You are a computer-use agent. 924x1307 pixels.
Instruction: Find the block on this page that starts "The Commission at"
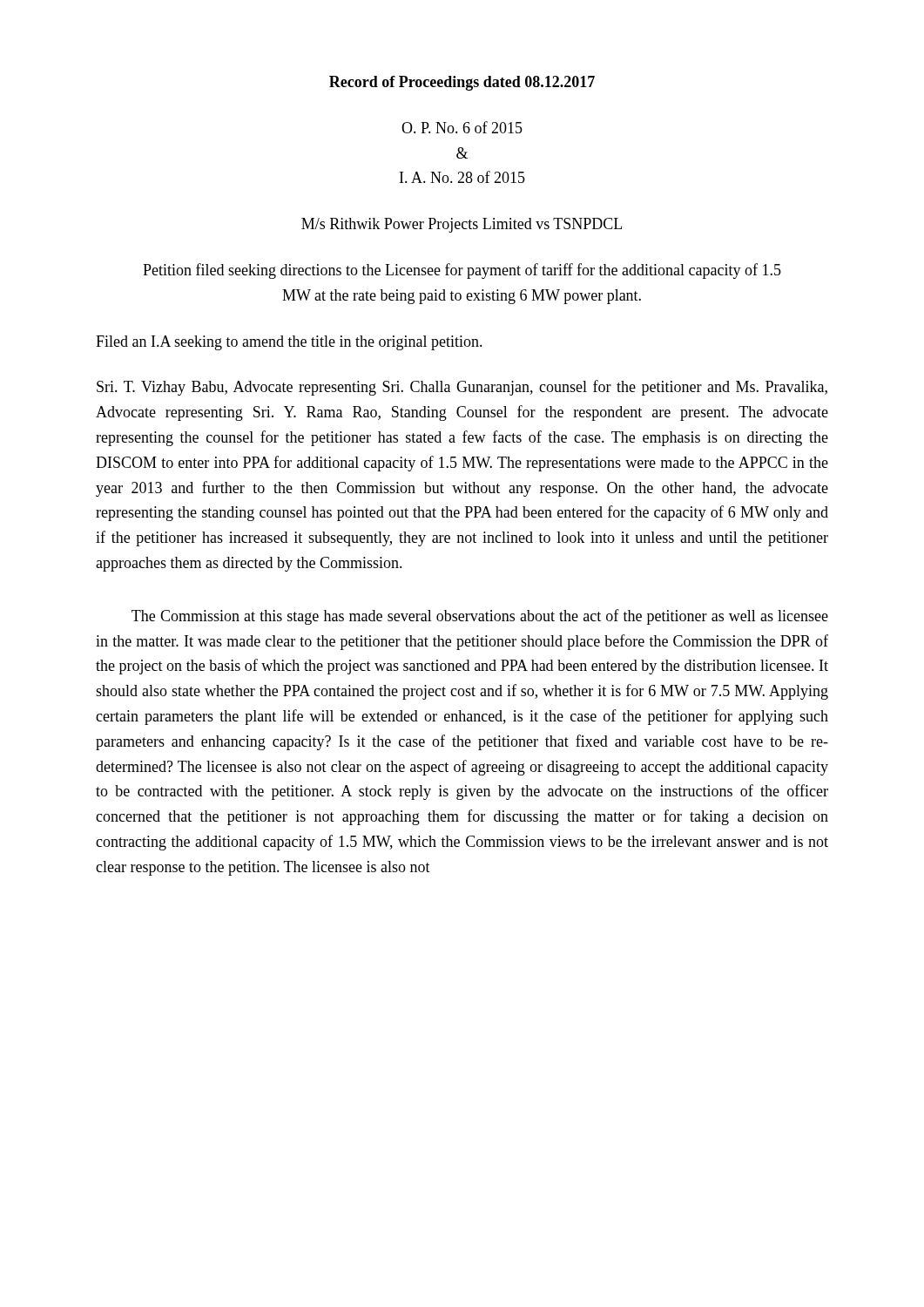[462, 742]
